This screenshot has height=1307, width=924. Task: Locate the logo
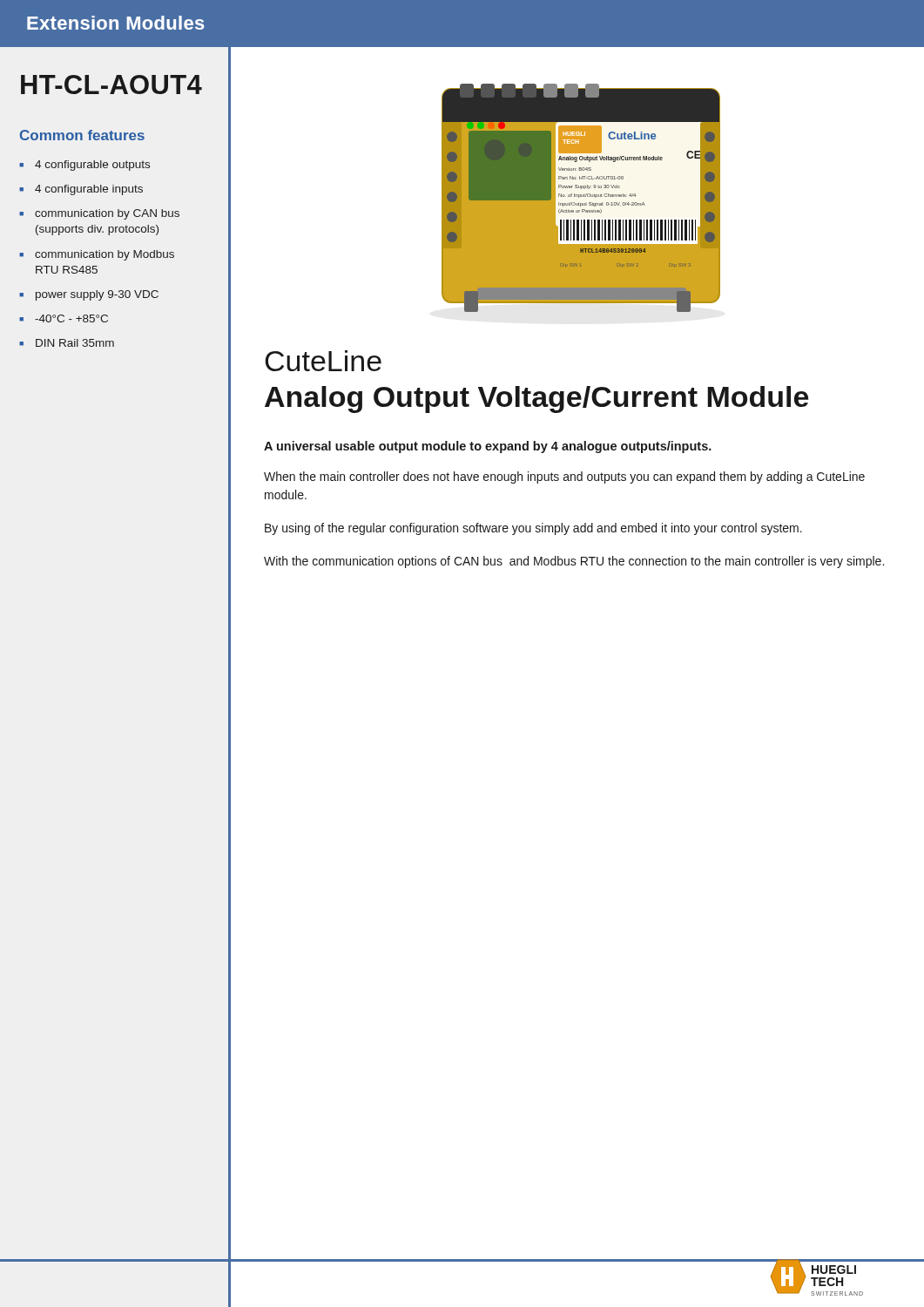830,1276
